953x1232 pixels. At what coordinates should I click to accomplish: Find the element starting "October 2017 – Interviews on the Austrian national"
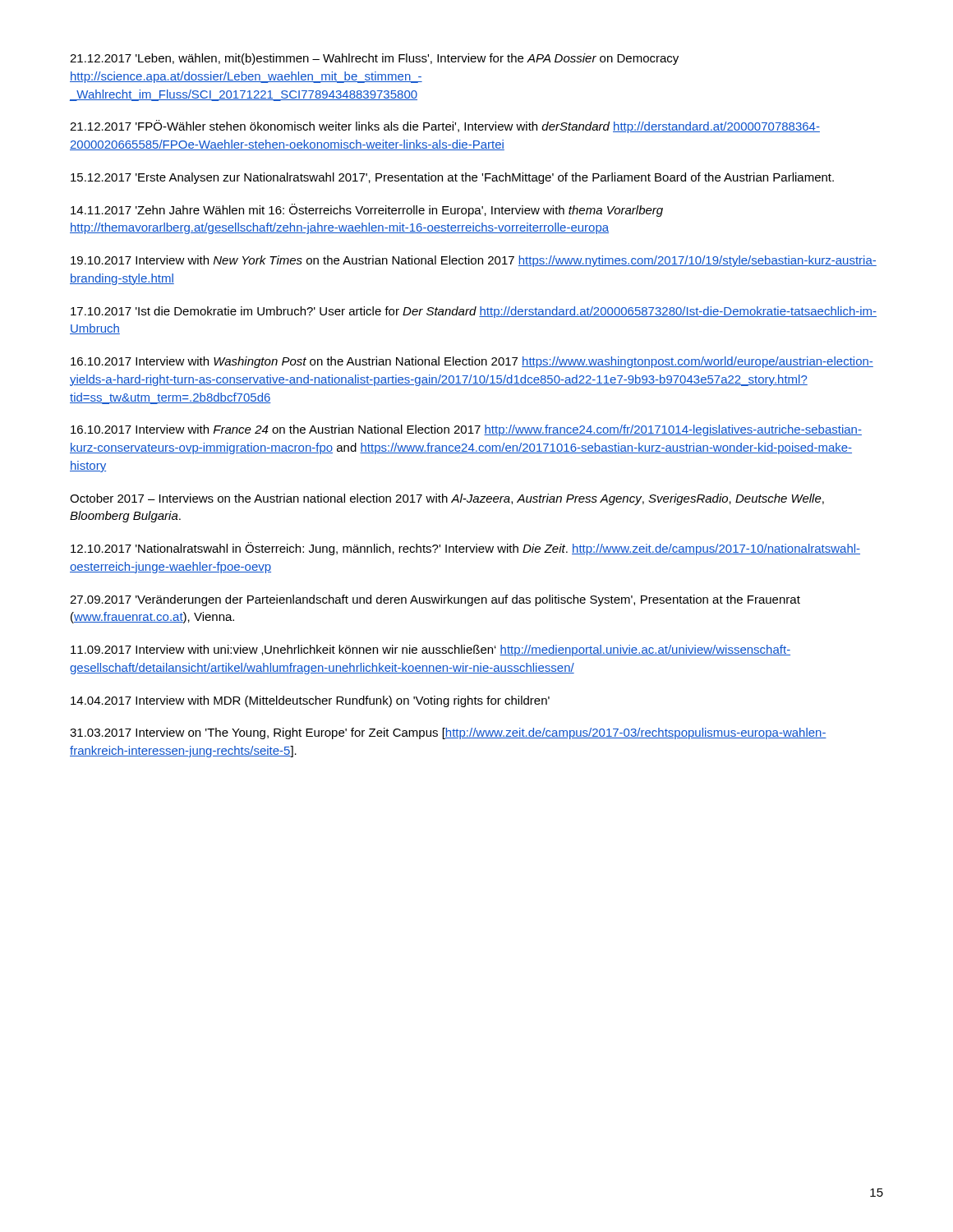(447, 507)
